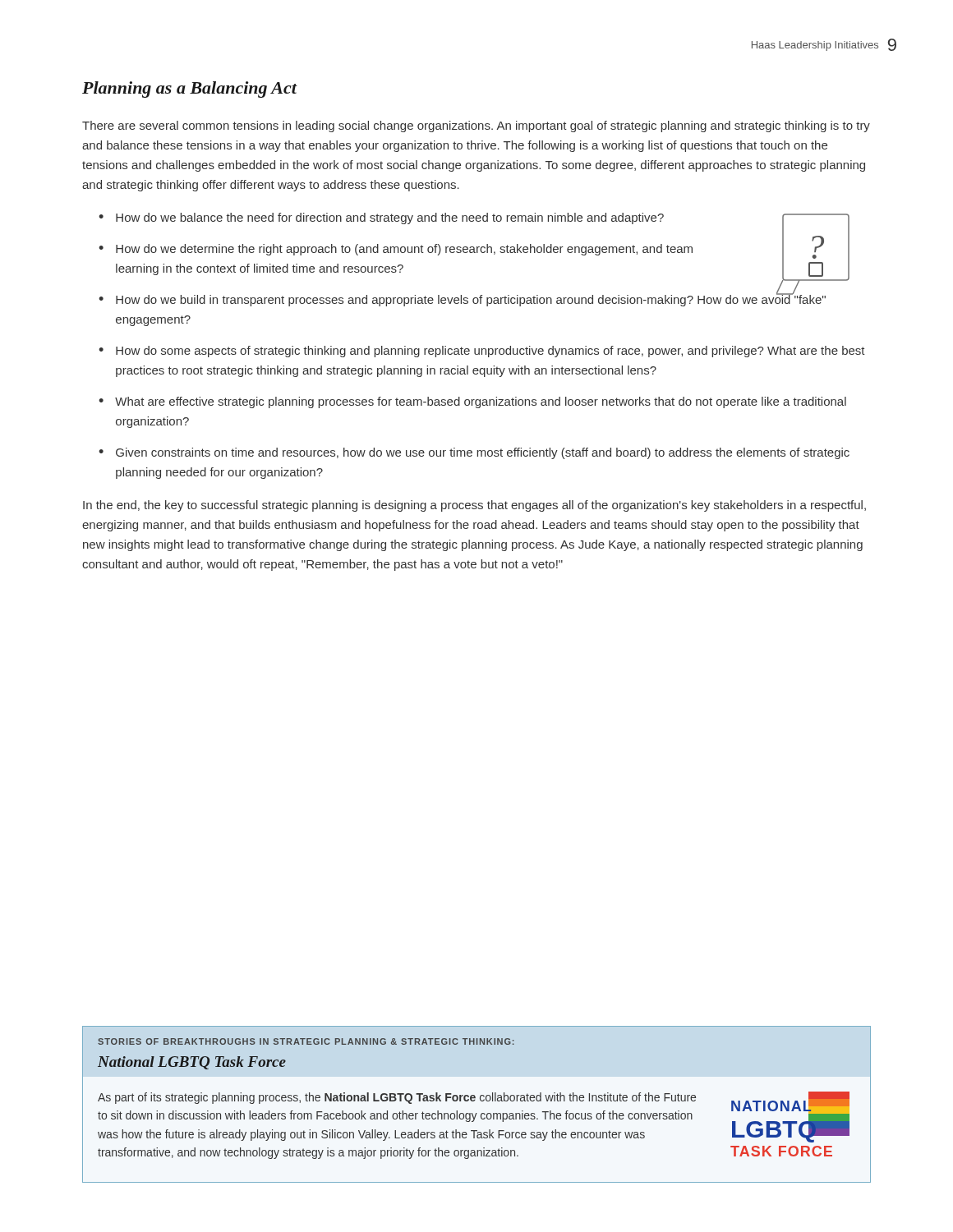Find the passage starting "• What are"
Image resolution: width=953 pixels, height=1232 pixels.
pyautogui.click(x=485, y=411)
